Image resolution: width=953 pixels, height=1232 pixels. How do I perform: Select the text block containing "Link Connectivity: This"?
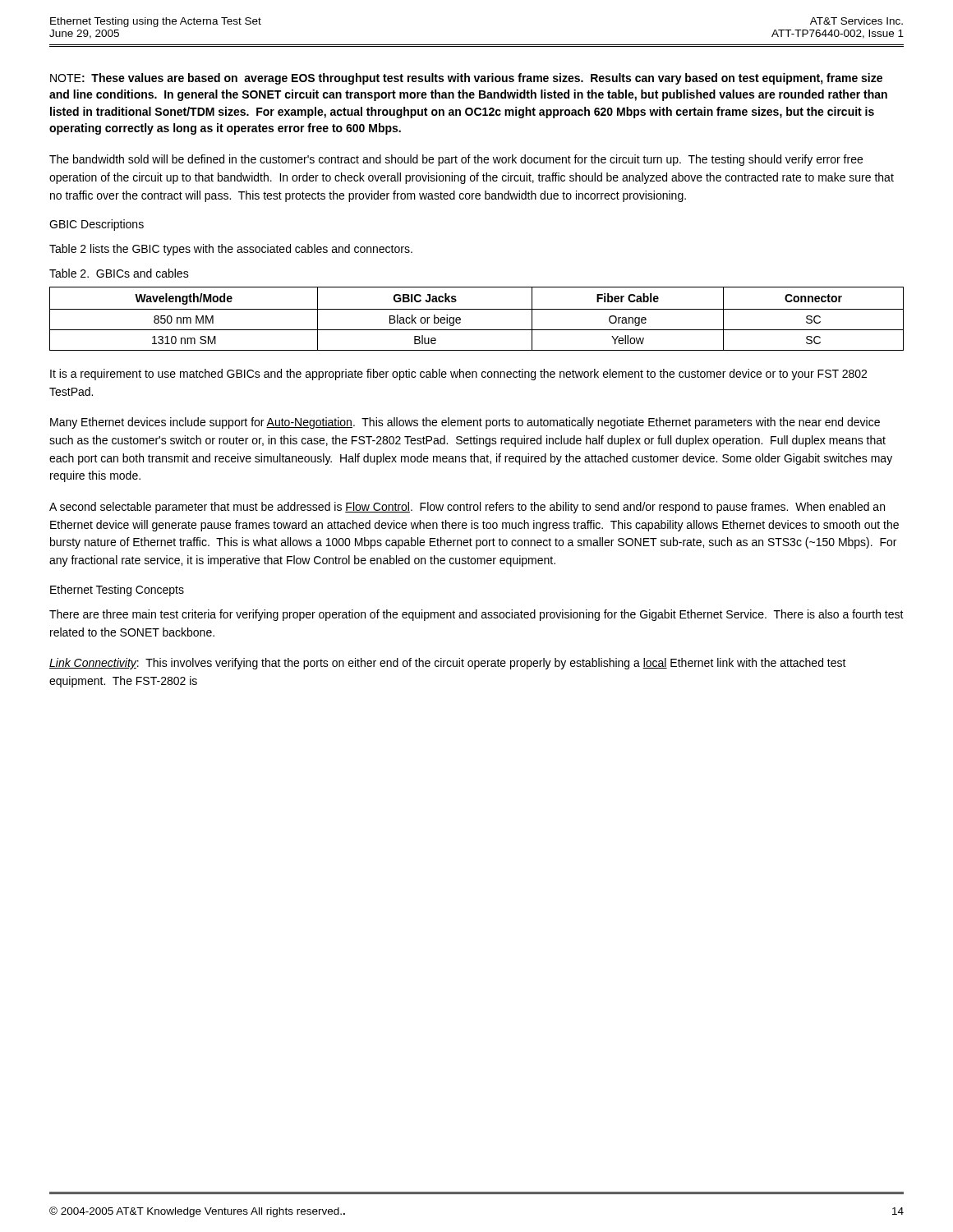point(447,672)
